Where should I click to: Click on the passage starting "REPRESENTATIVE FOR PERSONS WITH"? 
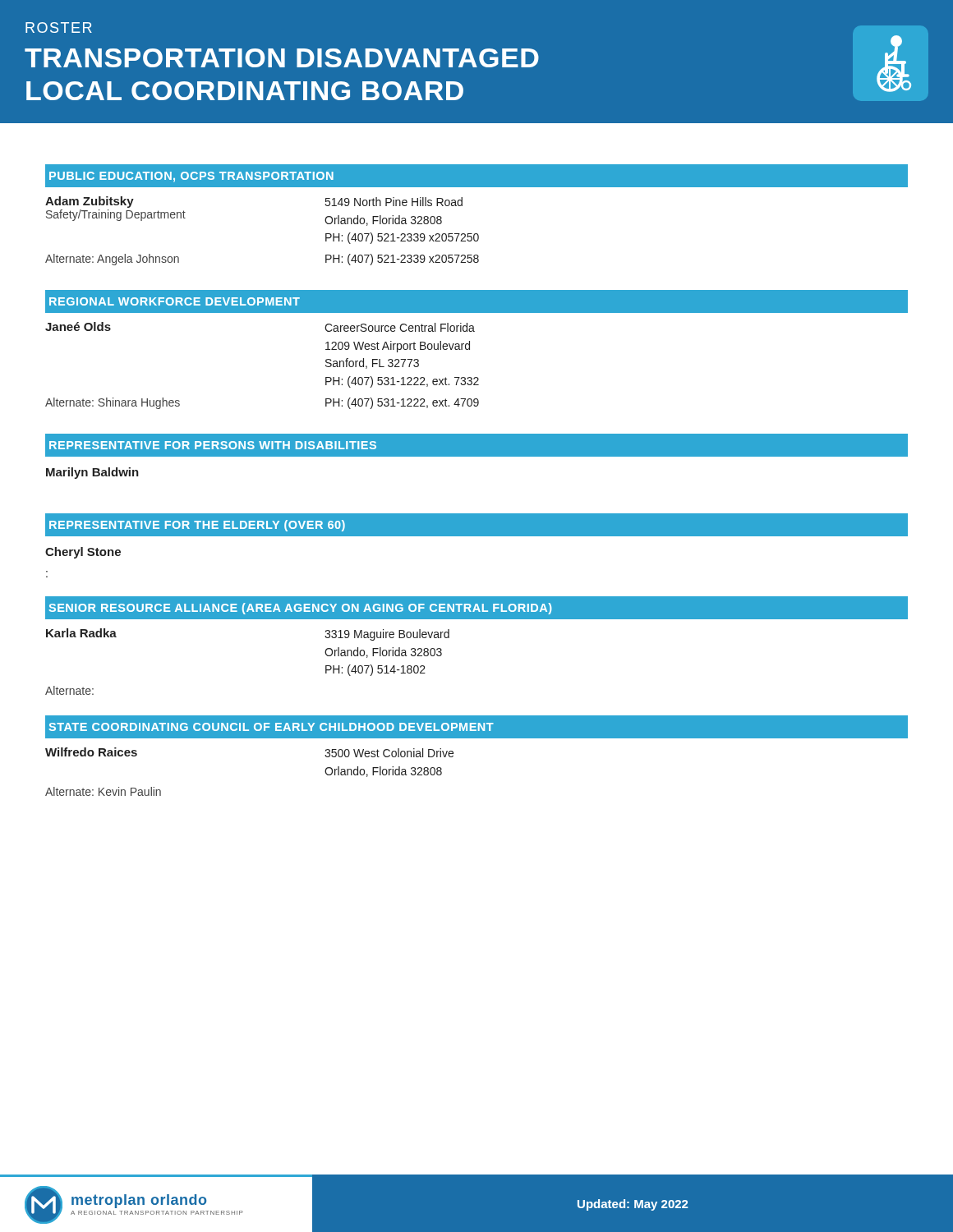coord(213,445)
